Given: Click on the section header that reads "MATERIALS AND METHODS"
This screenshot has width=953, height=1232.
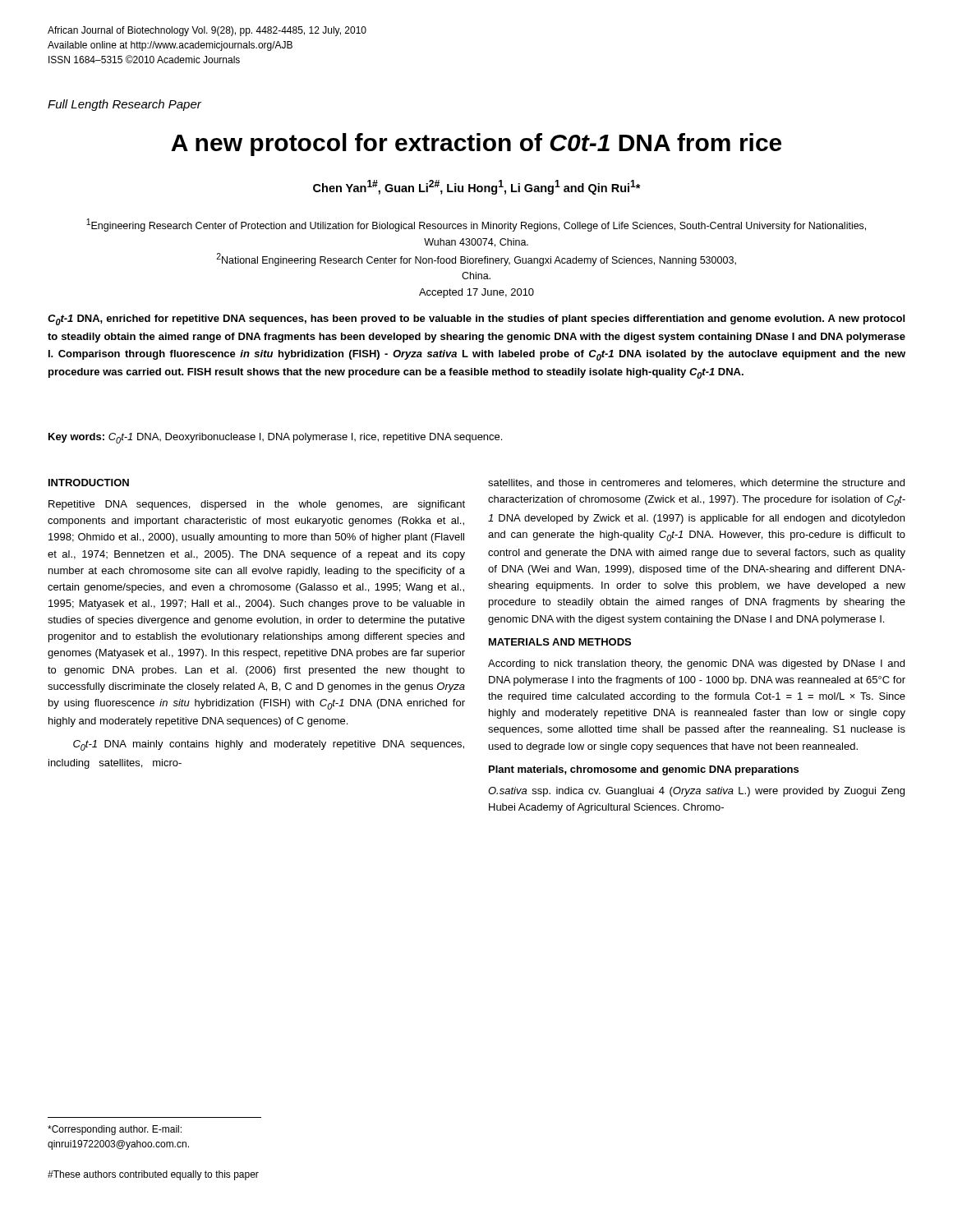Looking at the screenshot, I should (560, 642).
